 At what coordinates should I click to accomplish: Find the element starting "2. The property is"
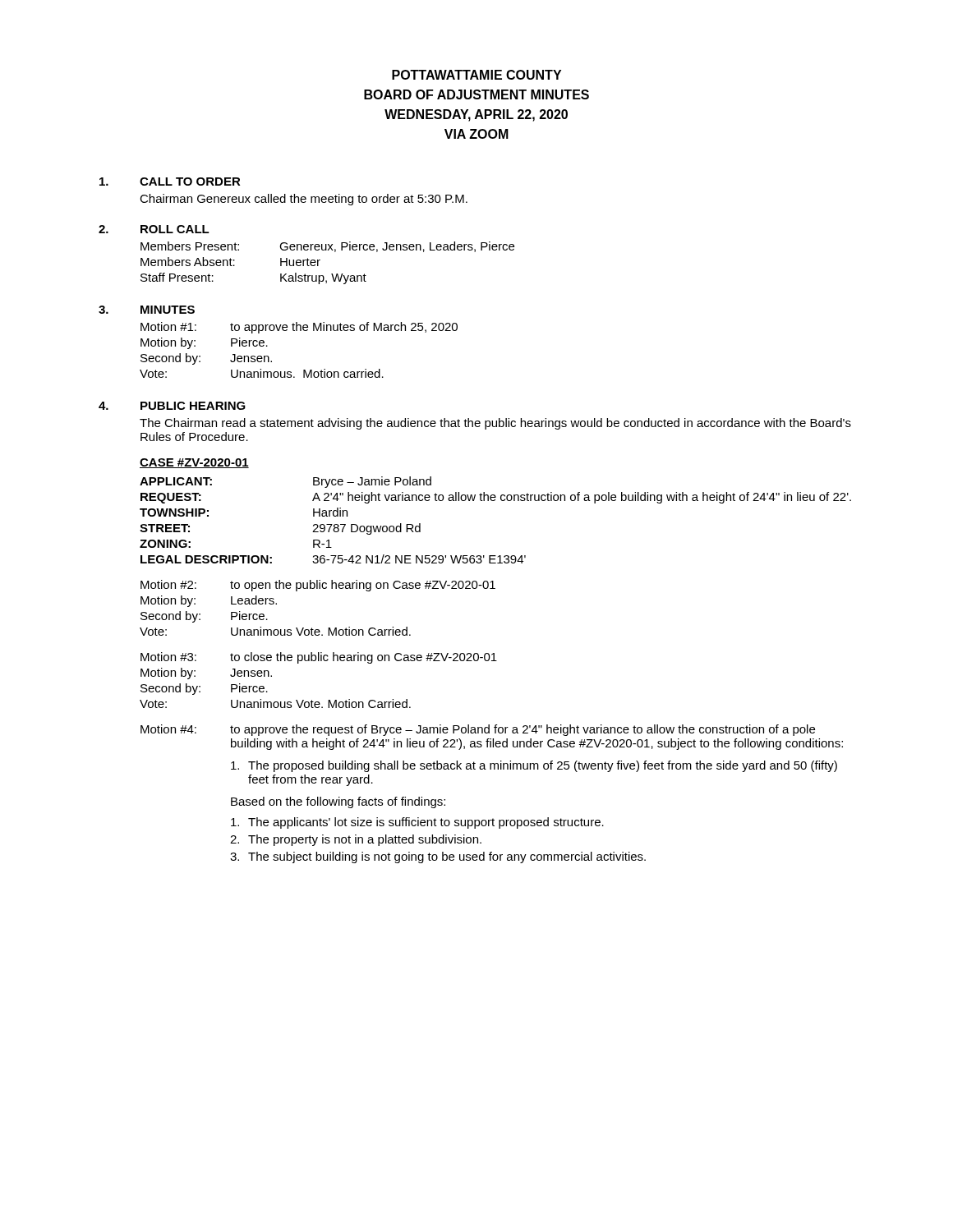pos(356,839)
